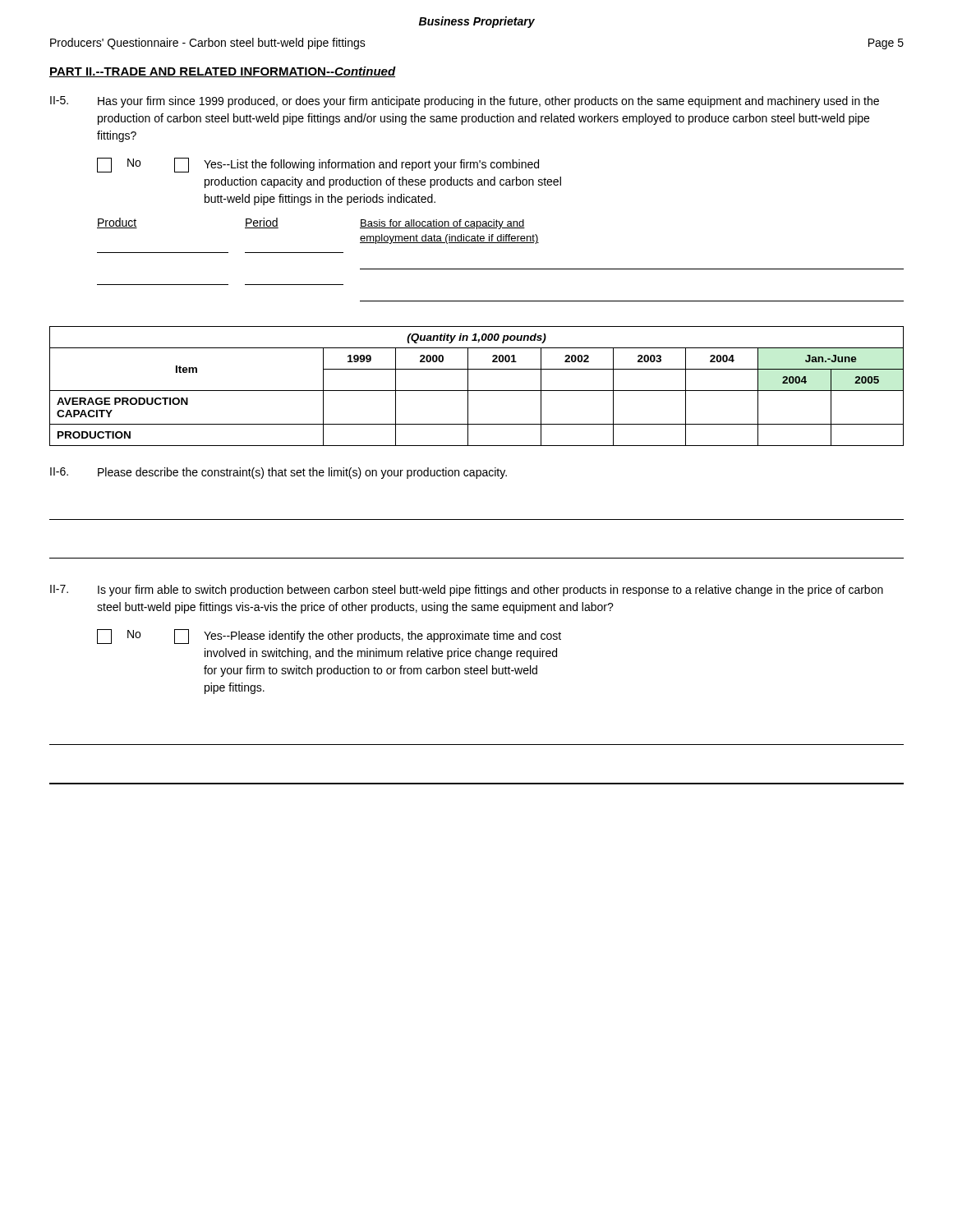Find the text block starting "No Yes--Please identify the other products, the"
The image size is (953, 1232).
click(x=329, y=662)
